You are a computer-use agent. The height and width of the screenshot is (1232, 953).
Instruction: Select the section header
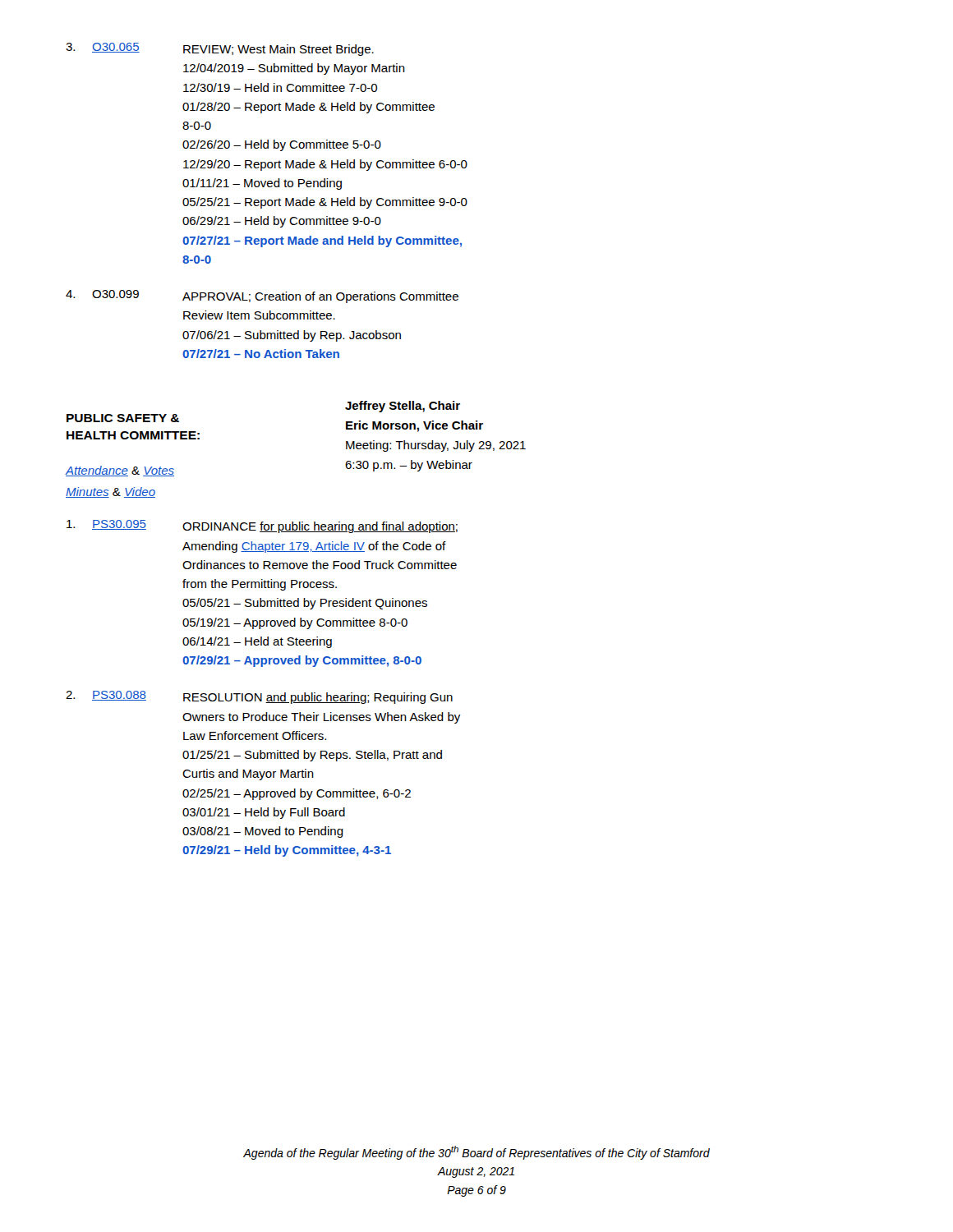click(133, 426)
